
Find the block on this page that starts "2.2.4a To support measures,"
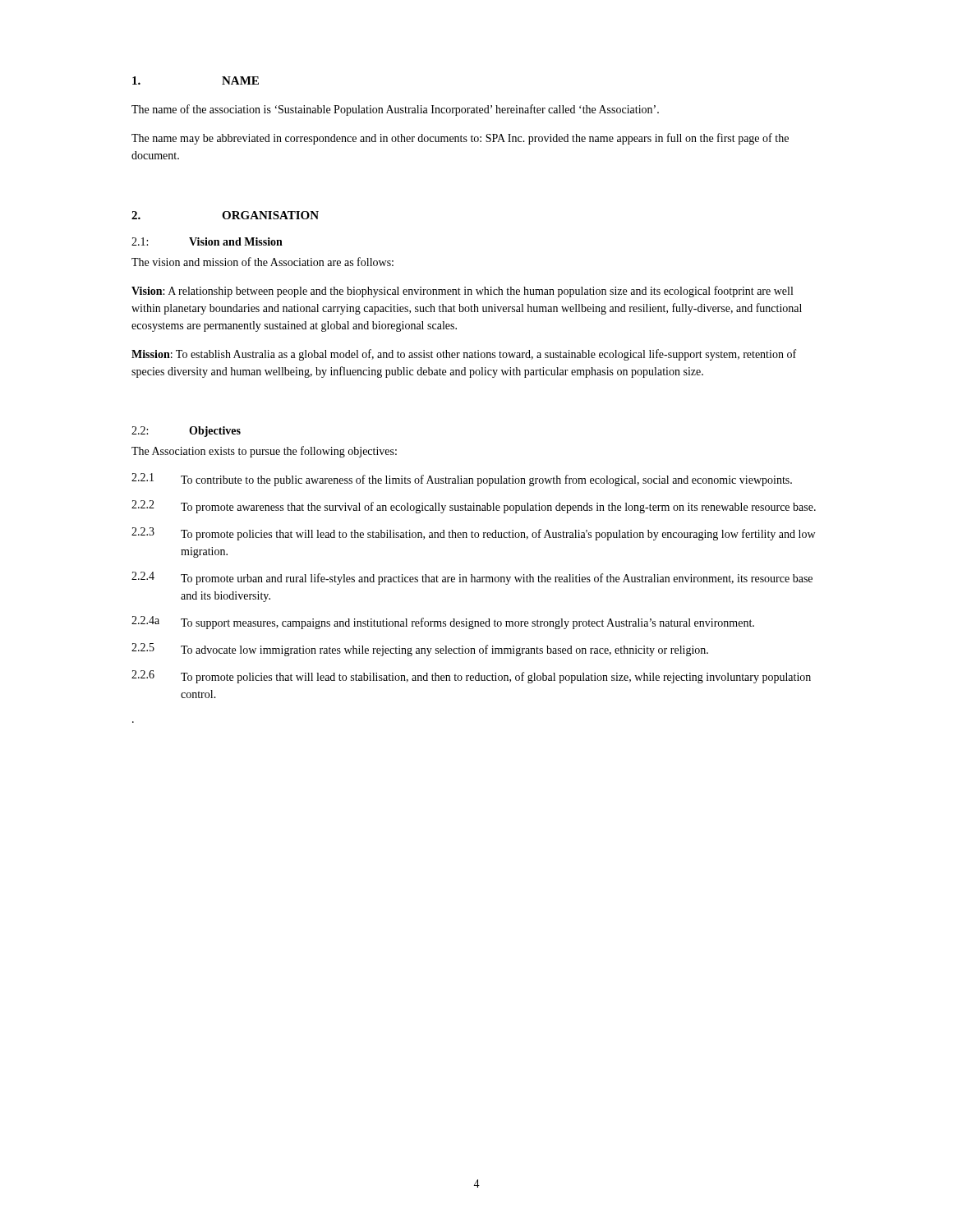[443, 623]
